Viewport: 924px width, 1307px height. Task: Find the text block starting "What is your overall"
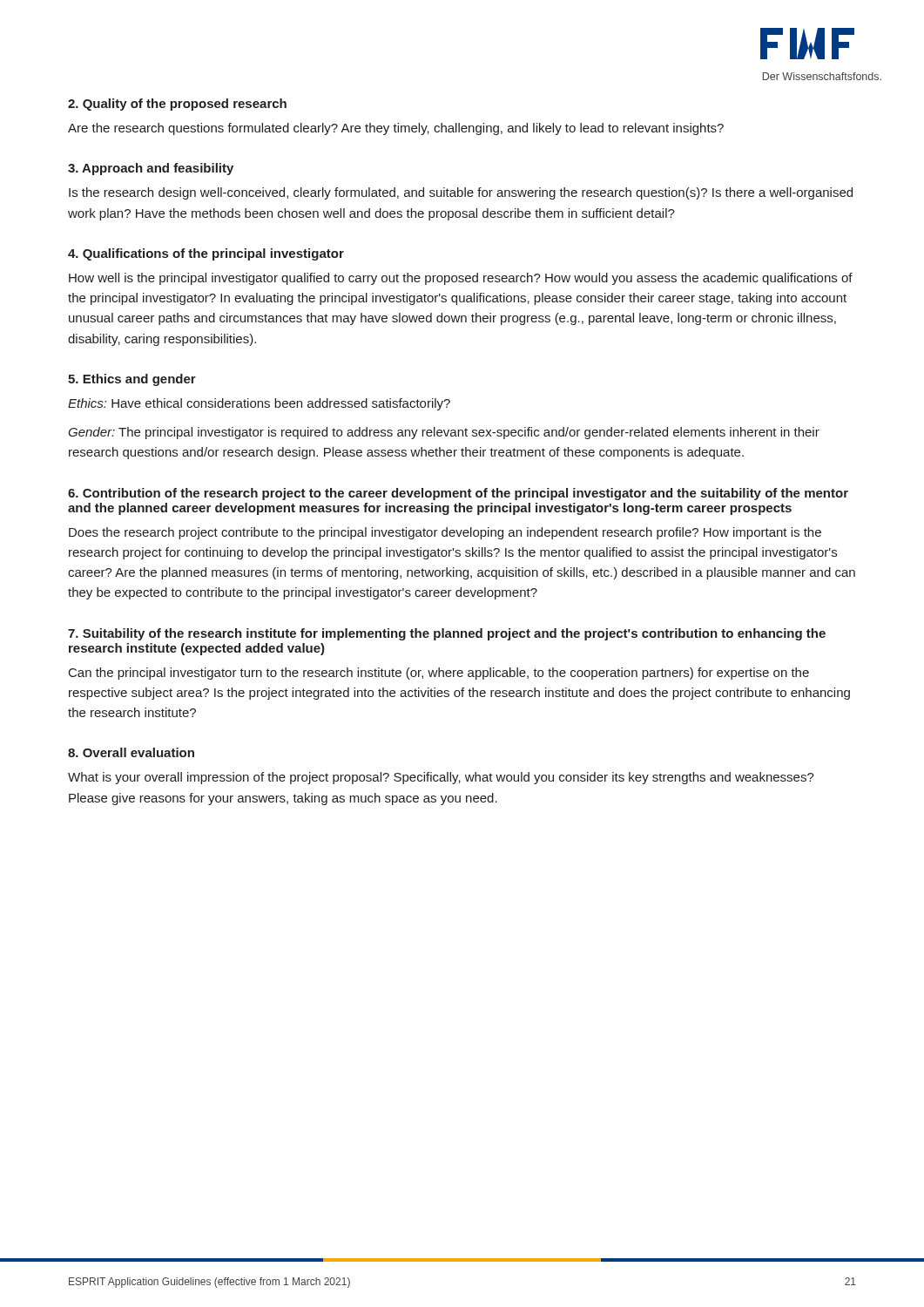coord(441,787)
